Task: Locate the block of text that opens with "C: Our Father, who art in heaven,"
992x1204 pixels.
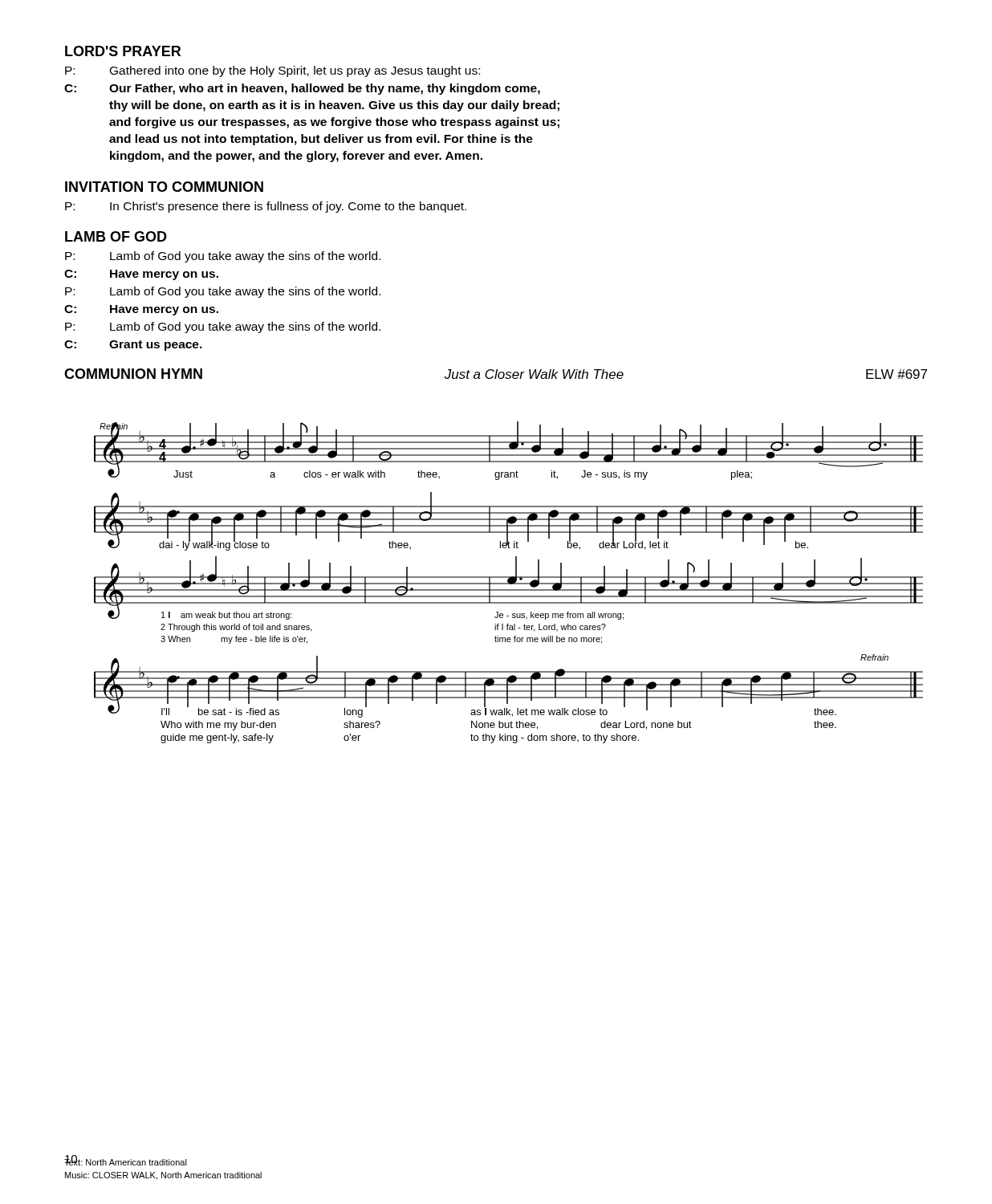Action: point(496,122)
